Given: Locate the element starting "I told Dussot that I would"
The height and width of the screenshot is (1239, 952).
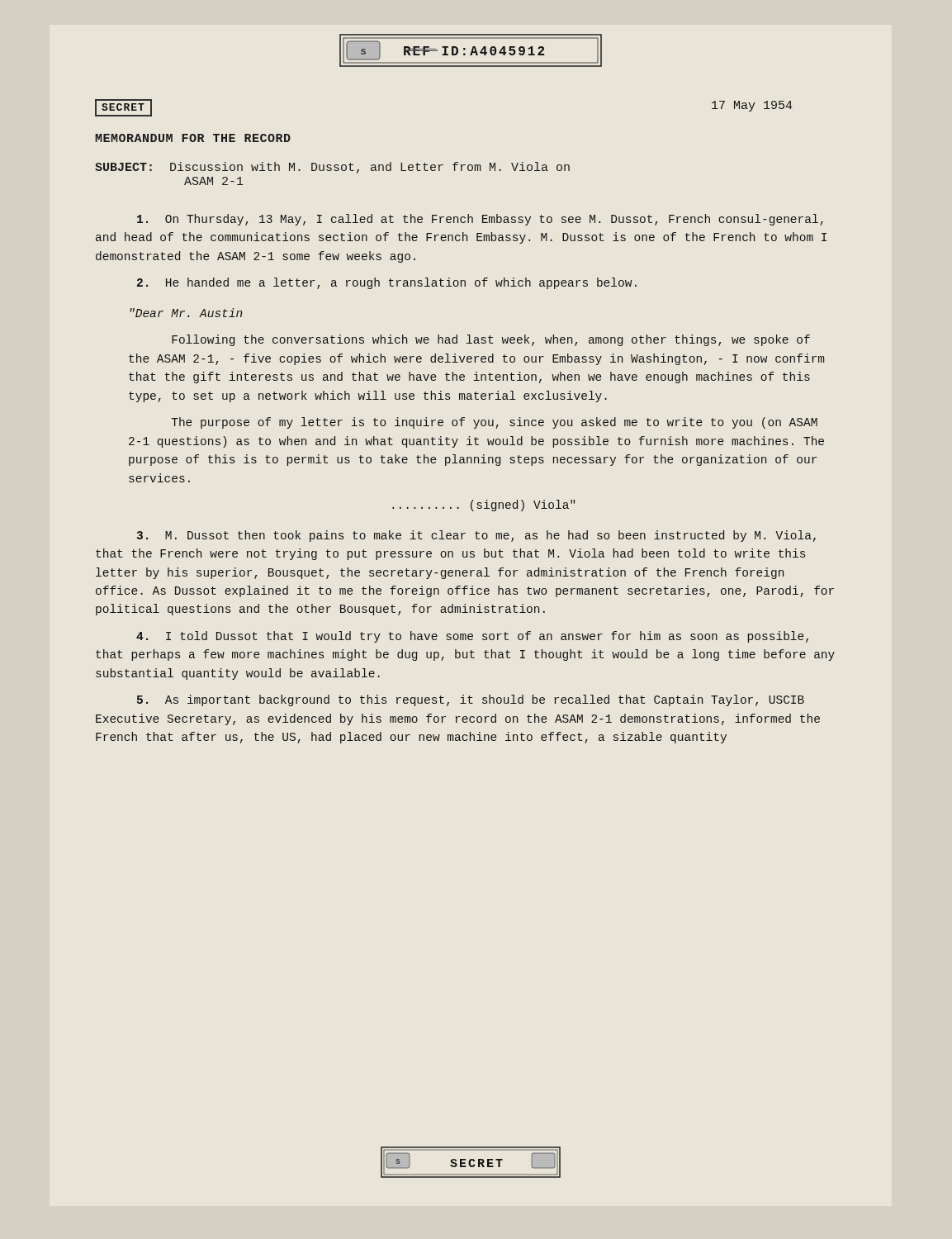Looking at the screenshot, I should point(466,655).
